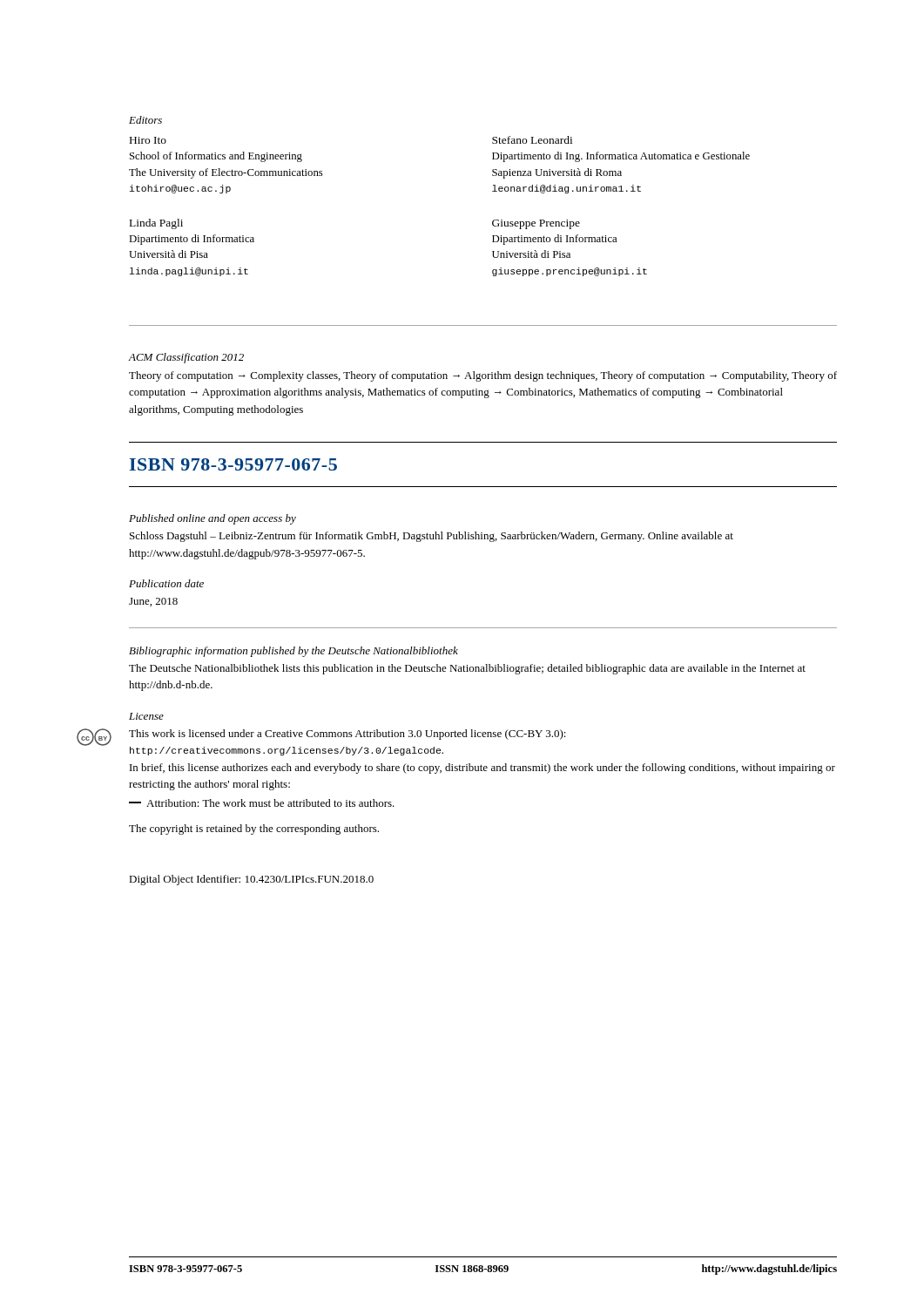Navigate to the block starting "The copyright is"
924x1307 pixels.
[254, 828]
